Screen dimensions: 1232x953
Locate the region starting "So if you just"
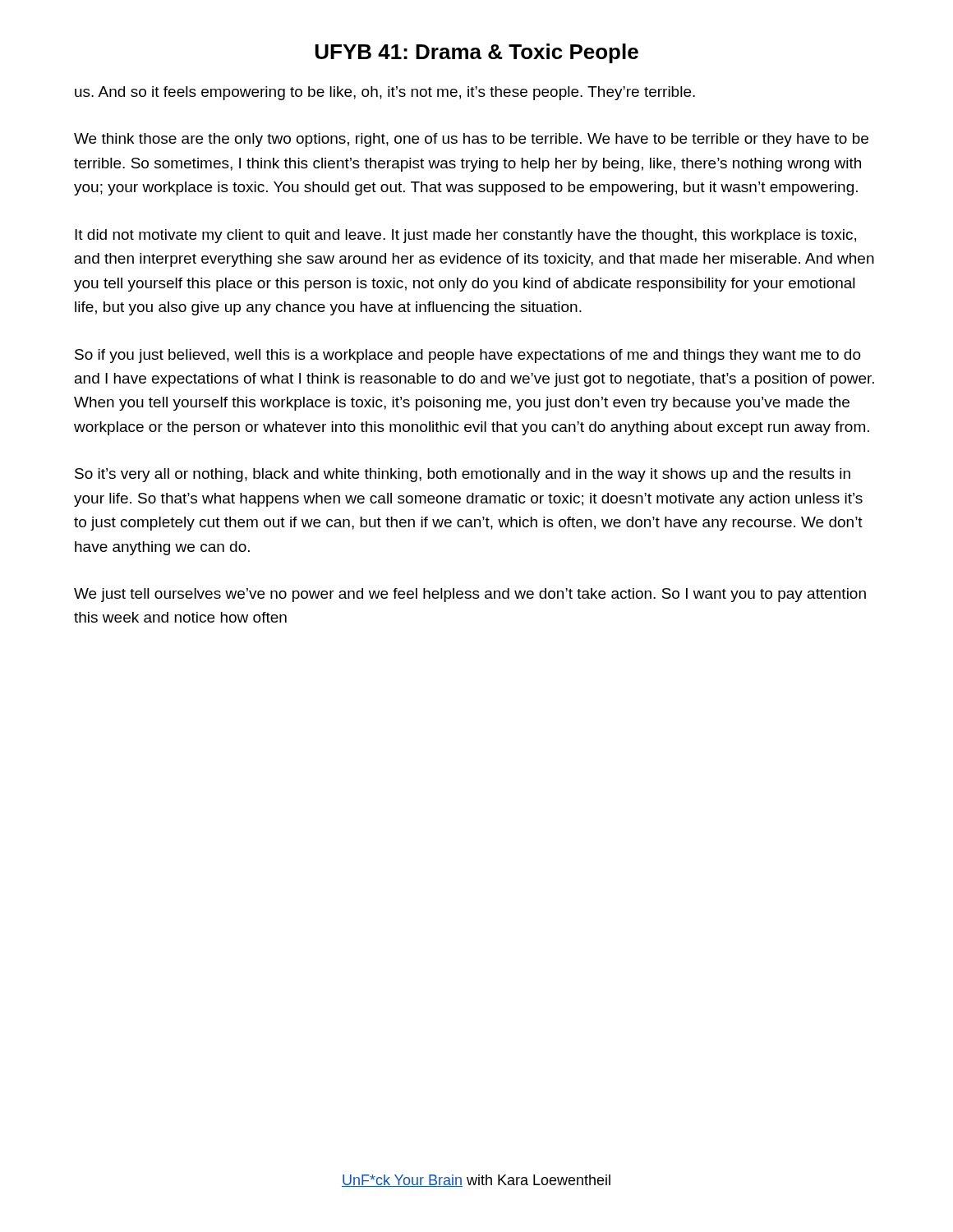[475, 390]
